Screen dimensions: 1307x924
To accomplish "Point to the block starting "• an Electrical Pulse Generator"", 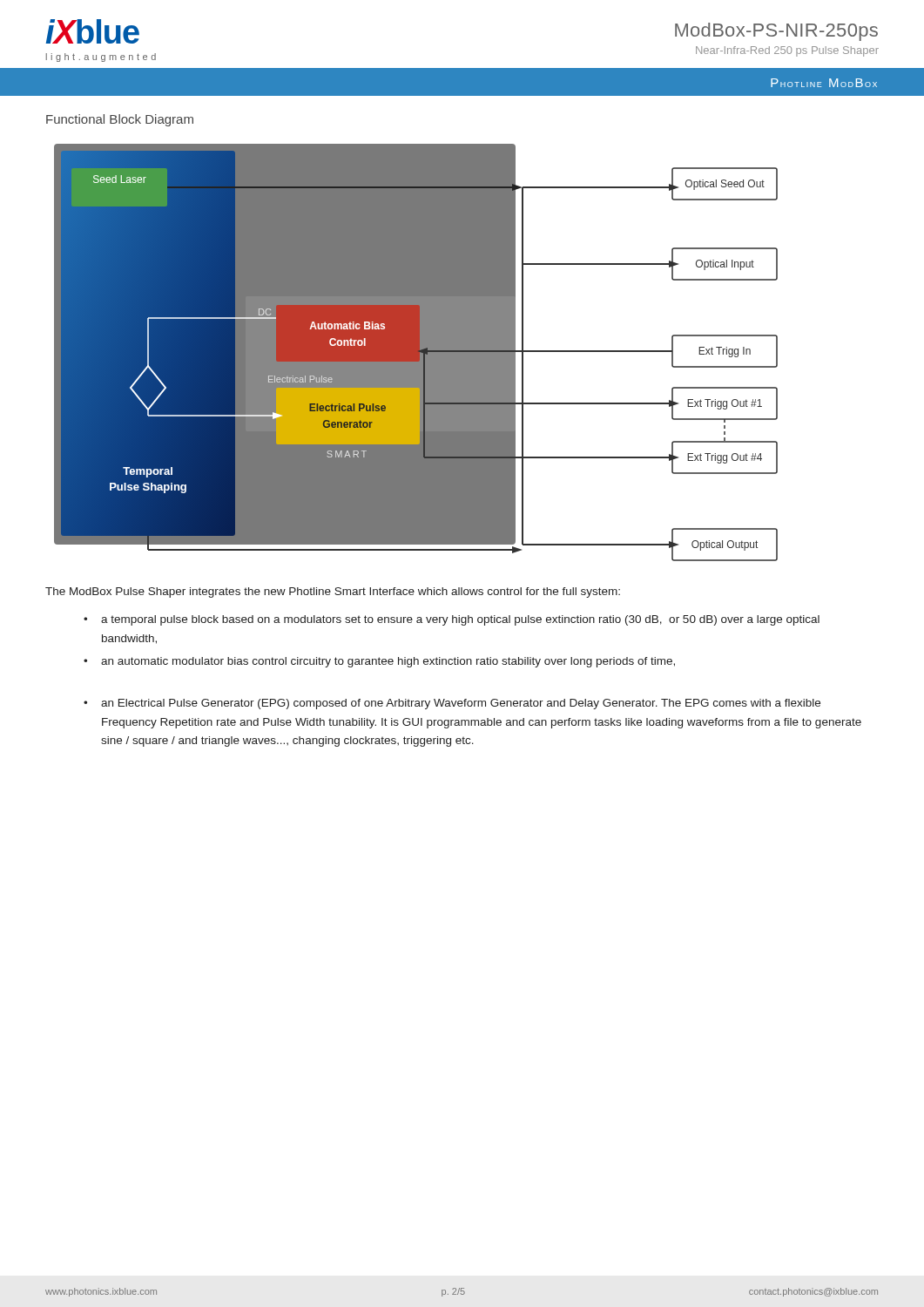I will tap(473, 720).
